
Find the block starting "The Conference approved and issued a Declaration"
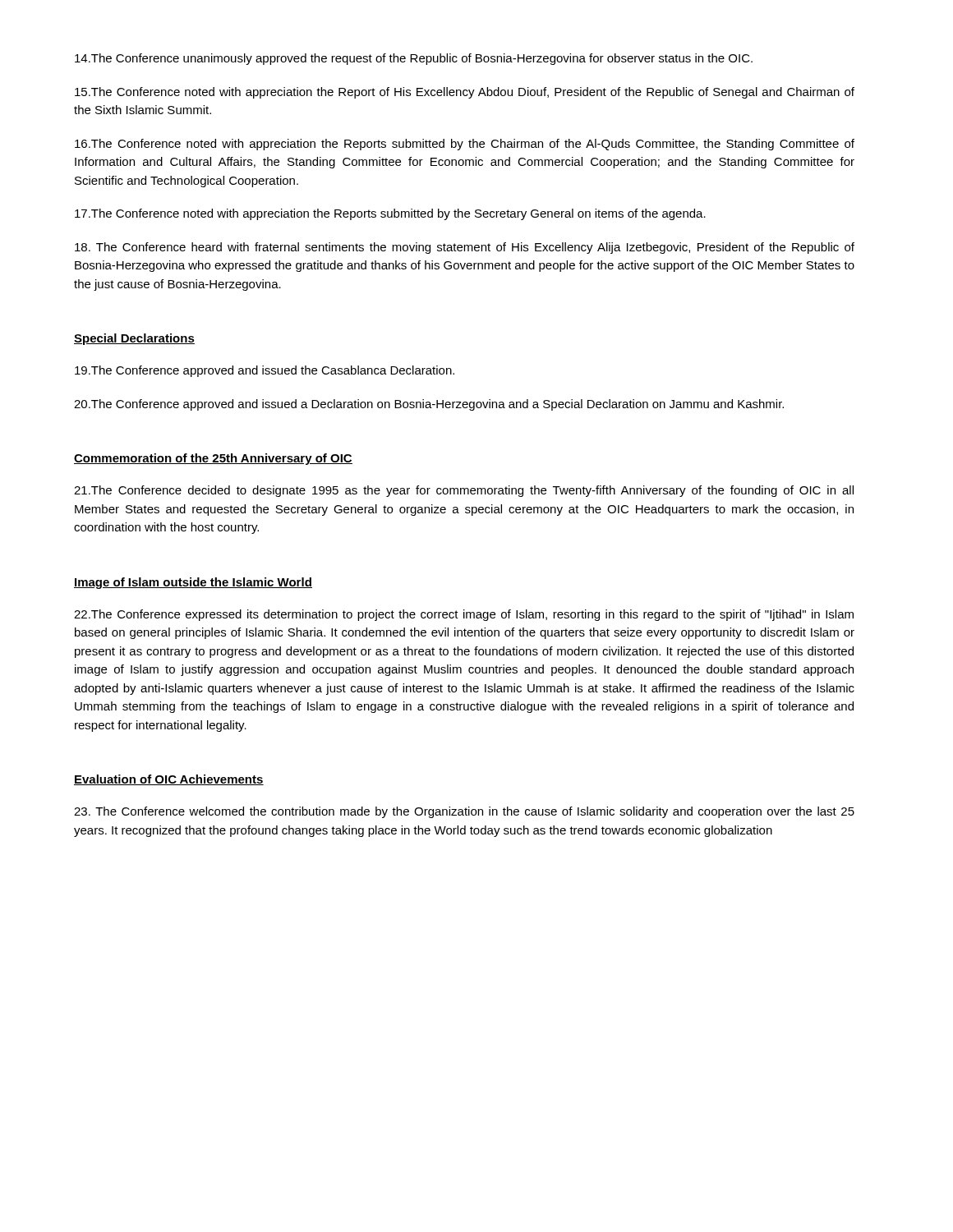click(x=429, y=403)
